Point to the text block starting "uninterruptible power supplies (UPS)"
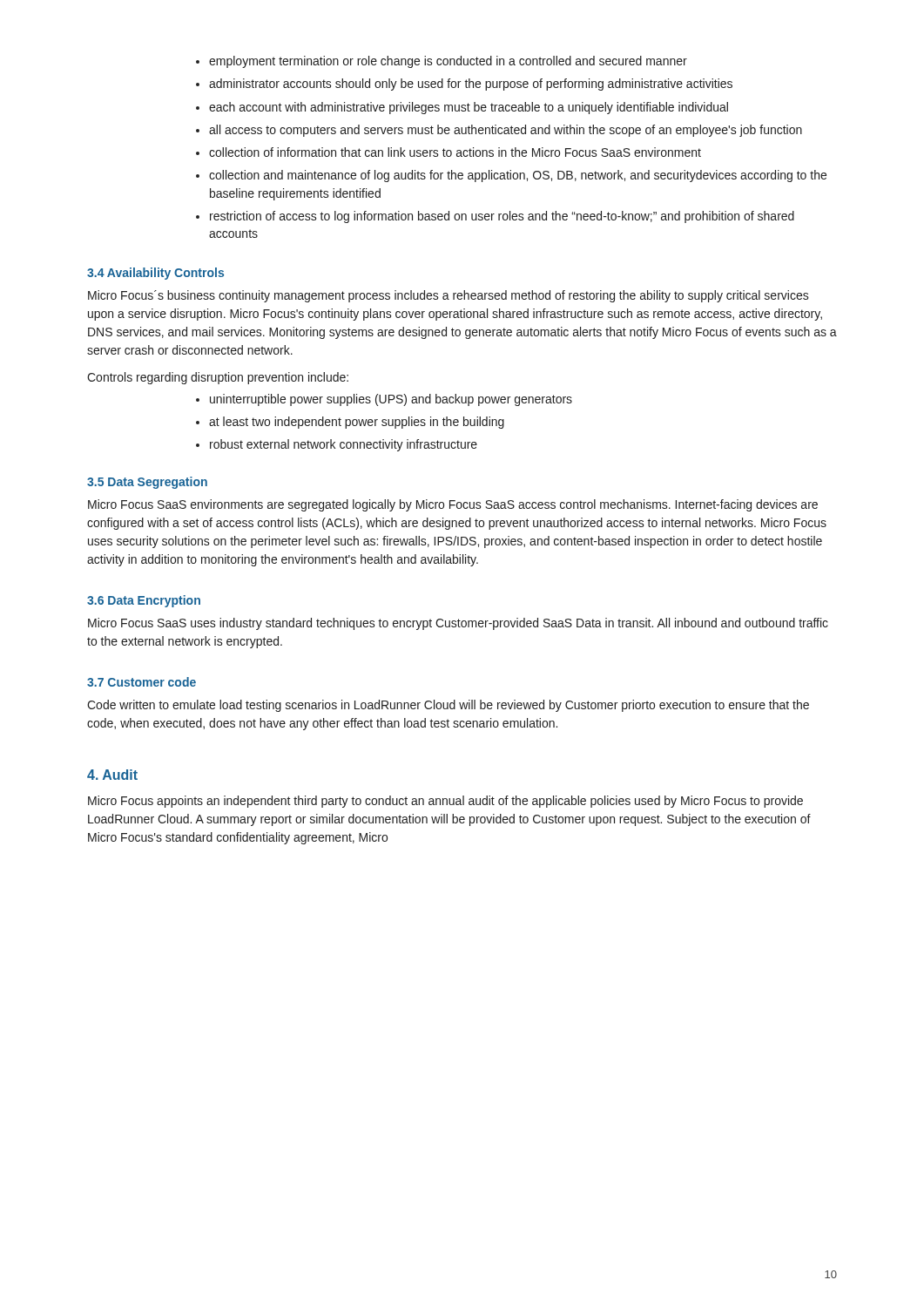The width and height of the screenshot is (924, 1307). point(523,399)
